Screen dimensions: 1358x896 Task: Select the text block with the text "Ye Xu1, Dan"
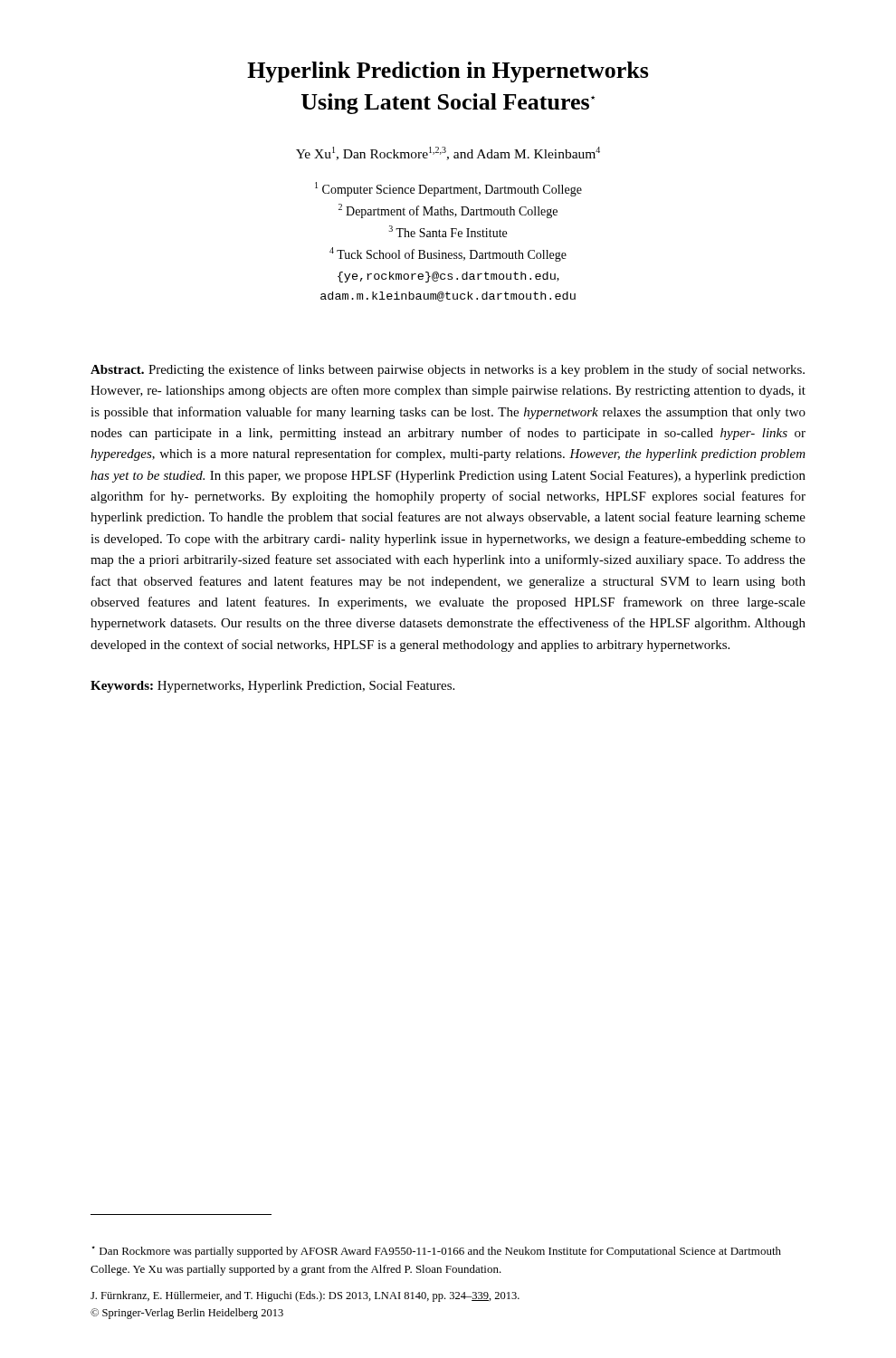(x=448, y=153)
